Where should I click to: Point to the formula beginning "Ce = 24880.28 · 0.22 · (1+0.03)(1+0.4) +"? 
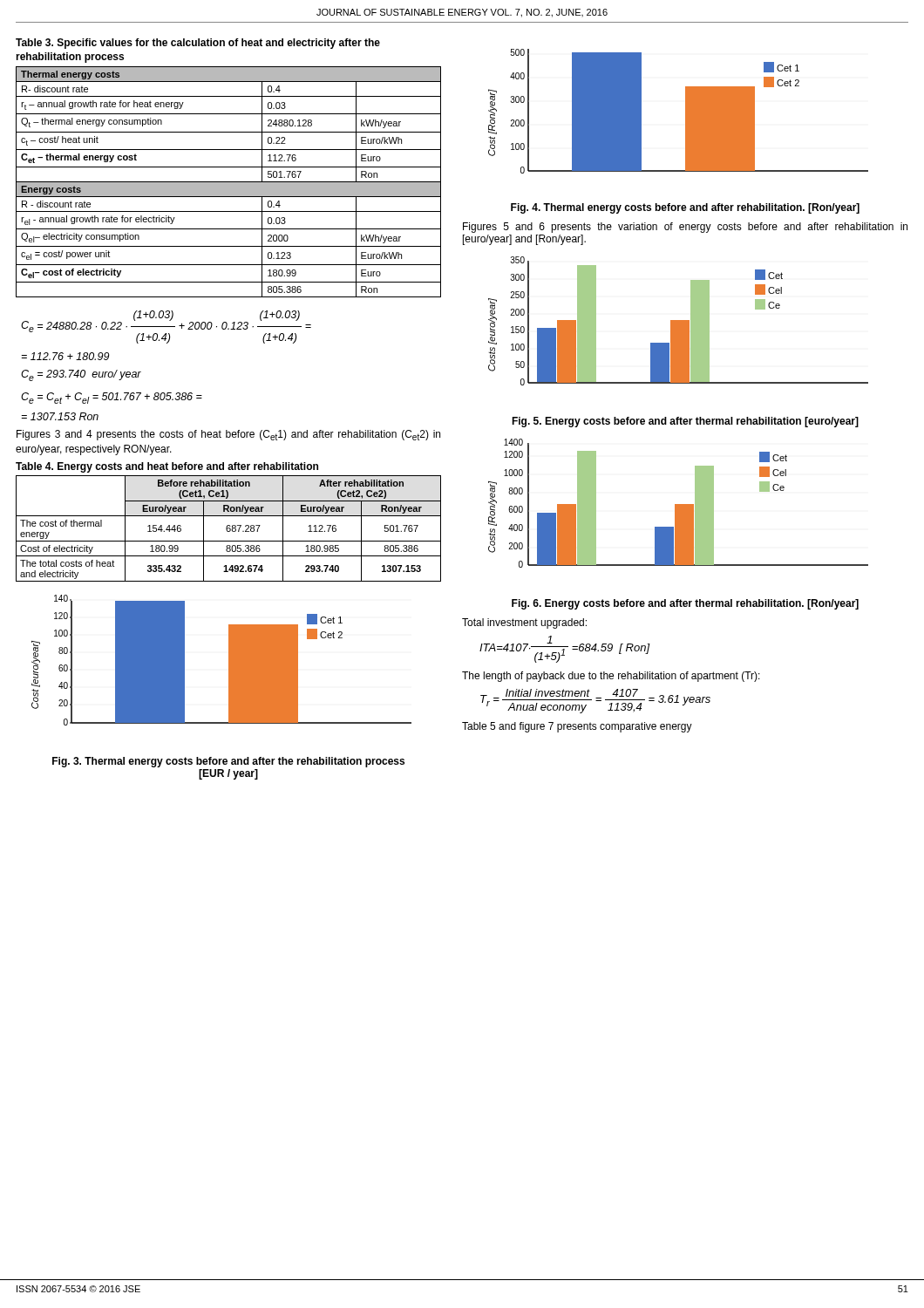[166, 326]
